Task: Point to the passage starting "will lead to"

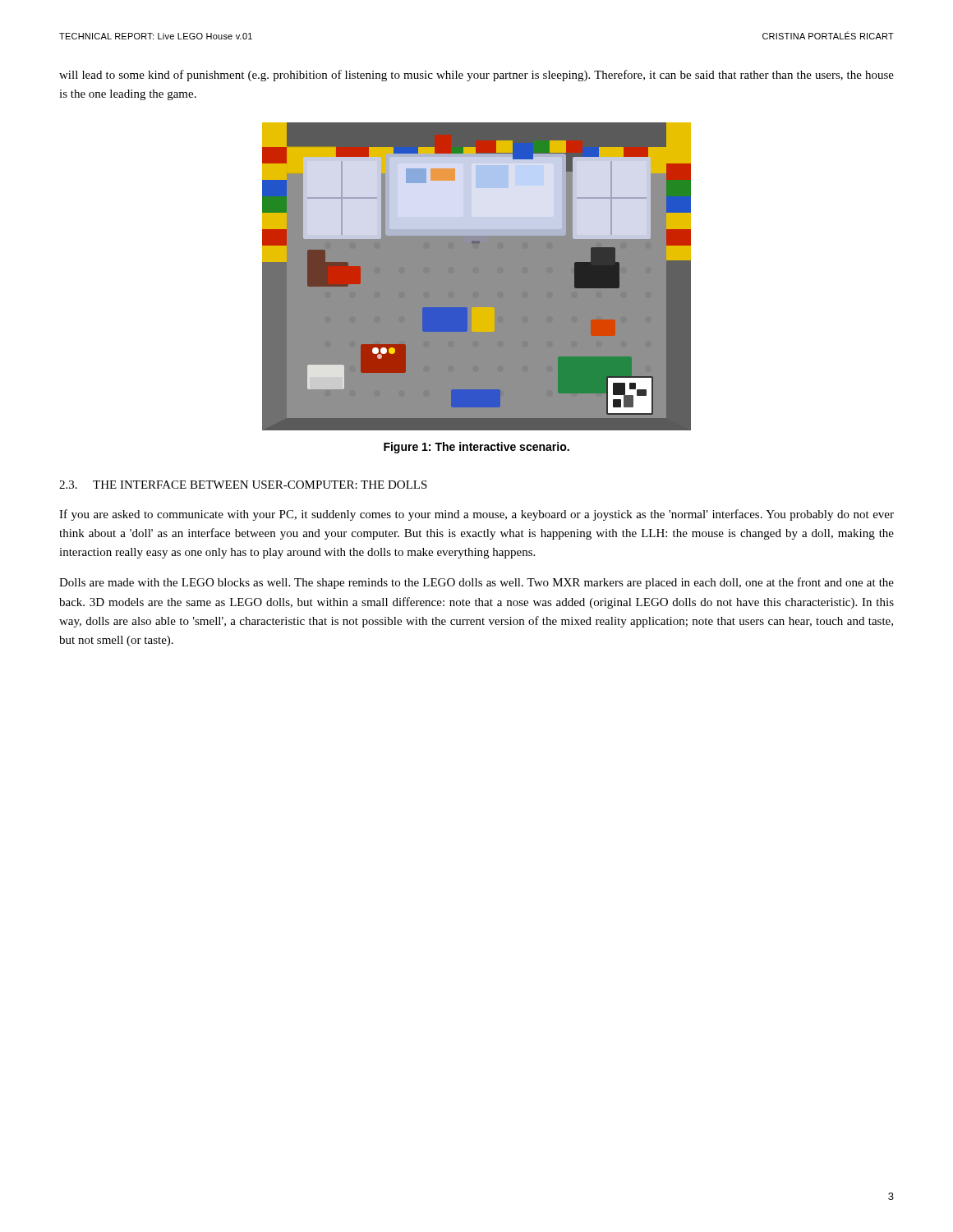Action: pos(476,84)
